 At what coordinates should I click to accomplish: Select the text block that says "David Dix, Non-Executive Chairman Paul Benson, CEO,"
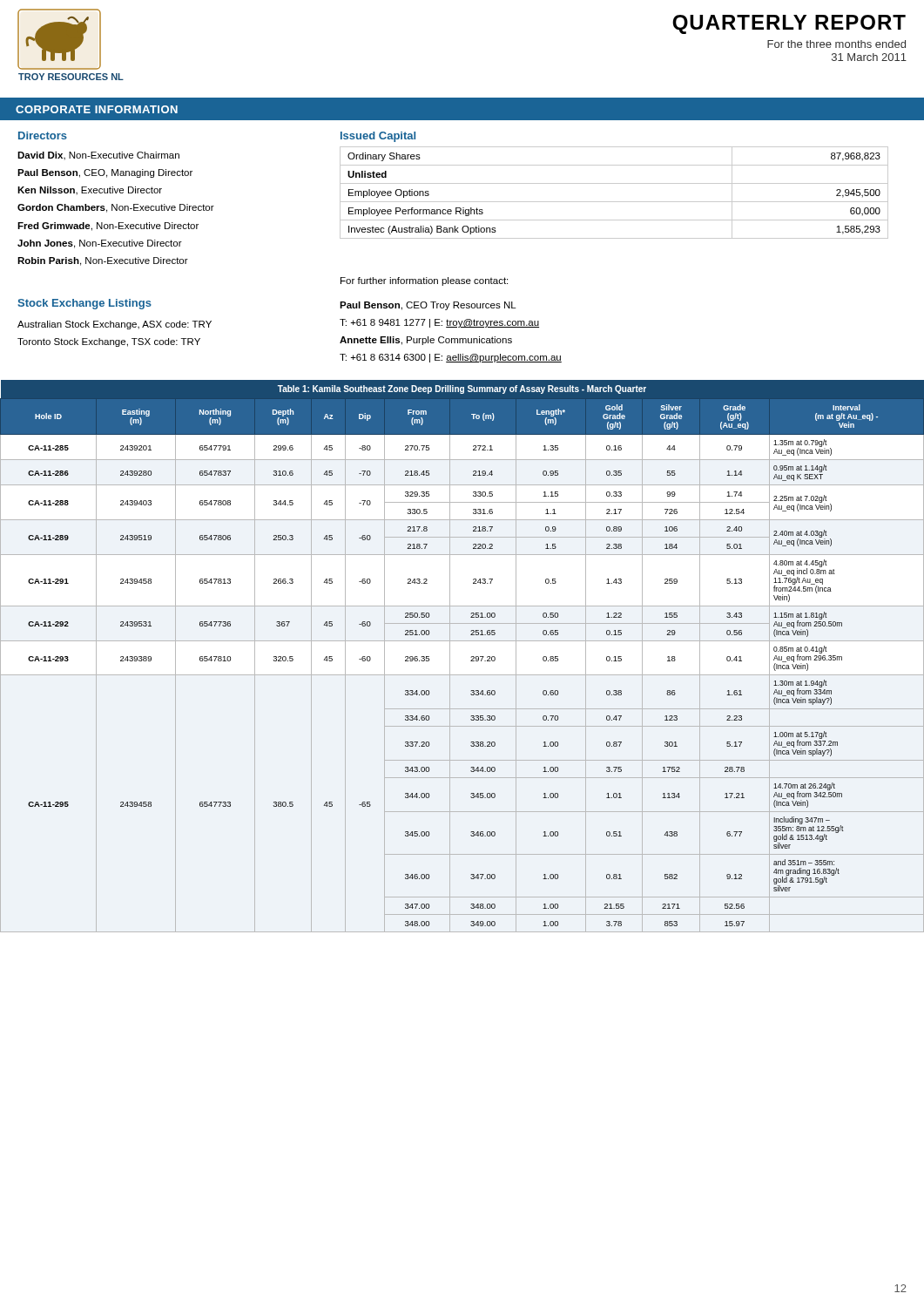[x=116, y=208]
